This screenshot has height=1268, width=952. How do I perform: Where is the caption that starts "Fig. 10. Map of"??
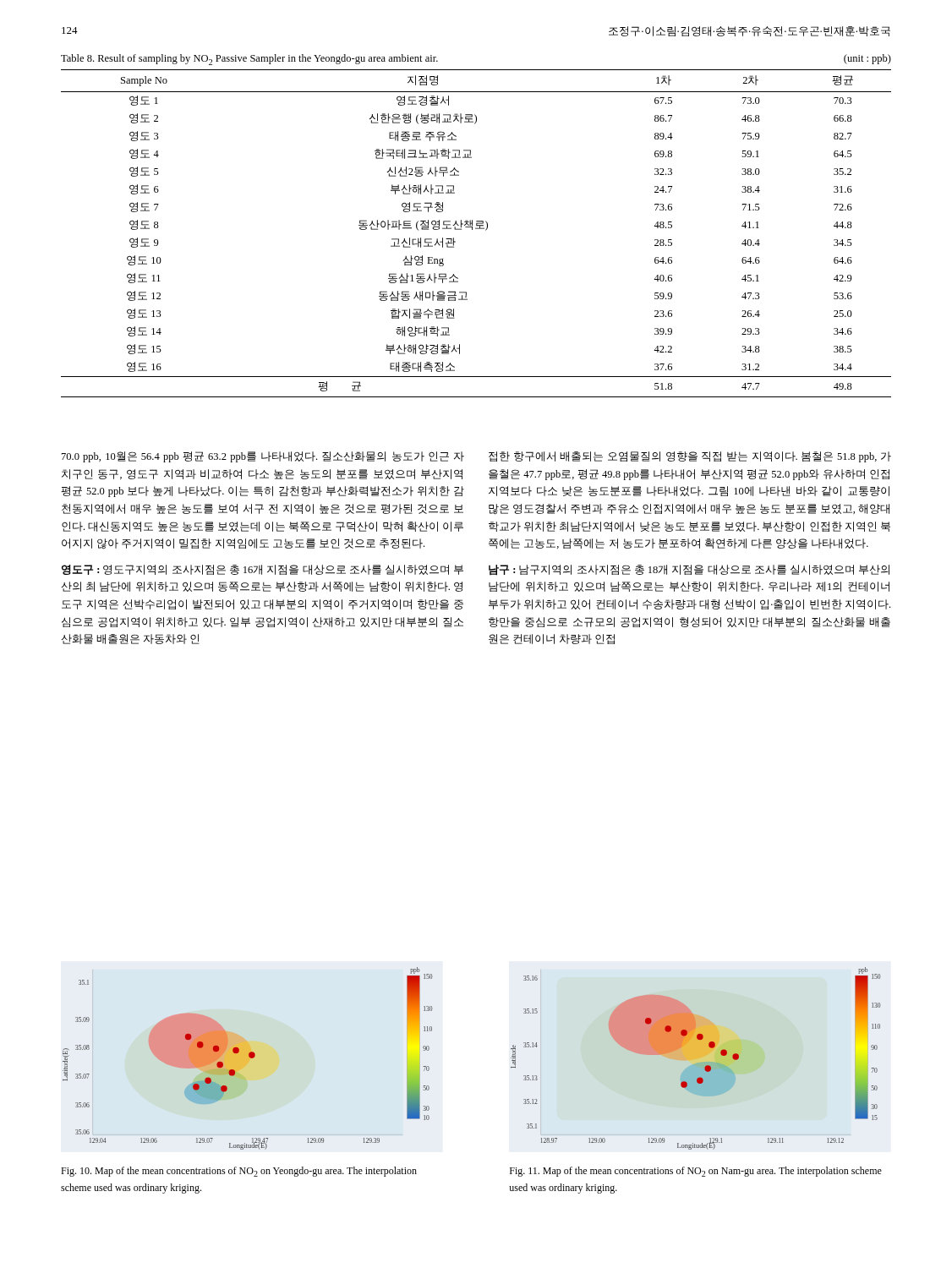[239, 1179]
